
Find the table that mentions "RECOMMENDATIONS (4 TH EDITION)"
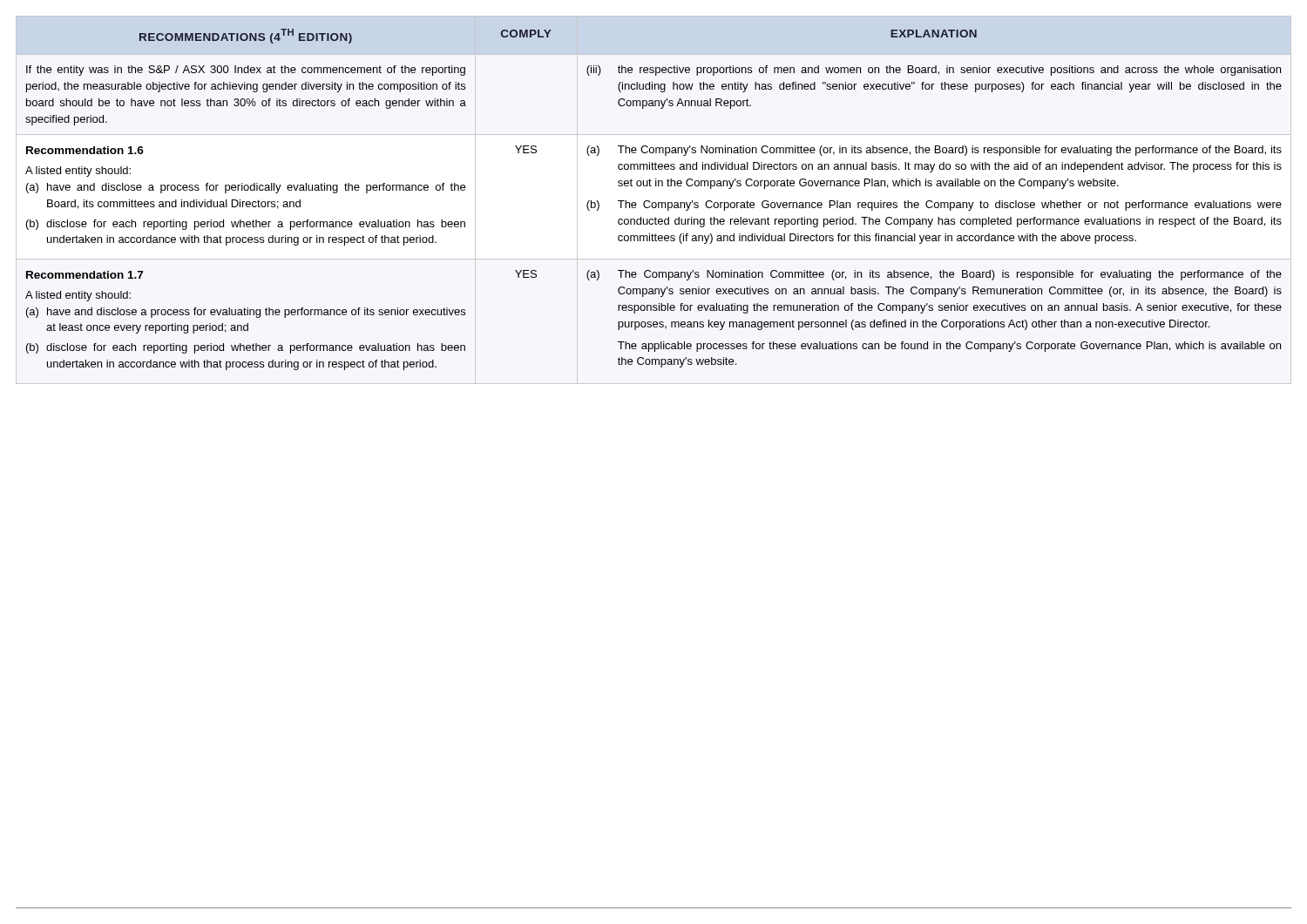pos(654,200)
